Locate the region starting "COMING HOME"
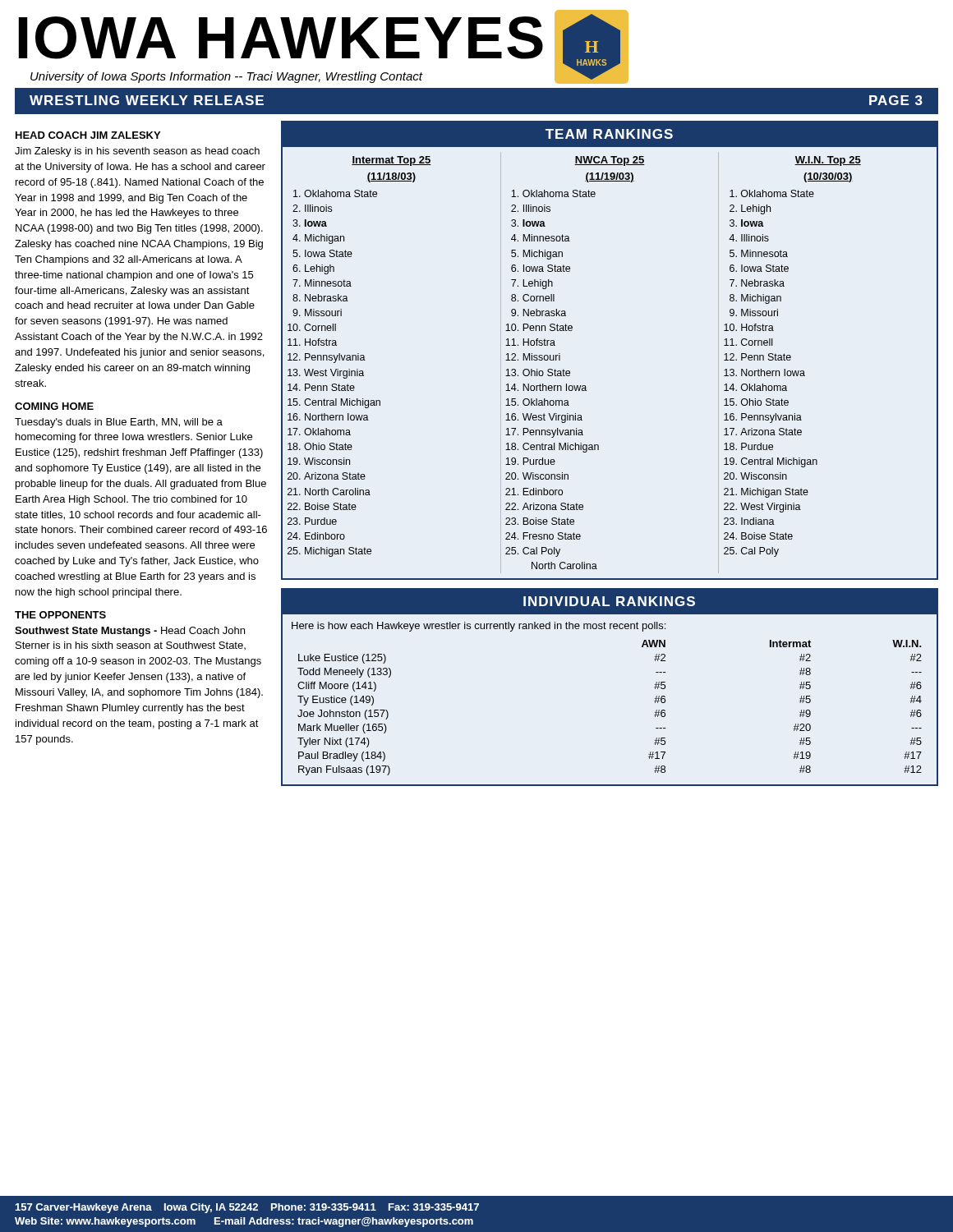Image resolution: width=953 pixels, height=1232 pixels. 54,406
